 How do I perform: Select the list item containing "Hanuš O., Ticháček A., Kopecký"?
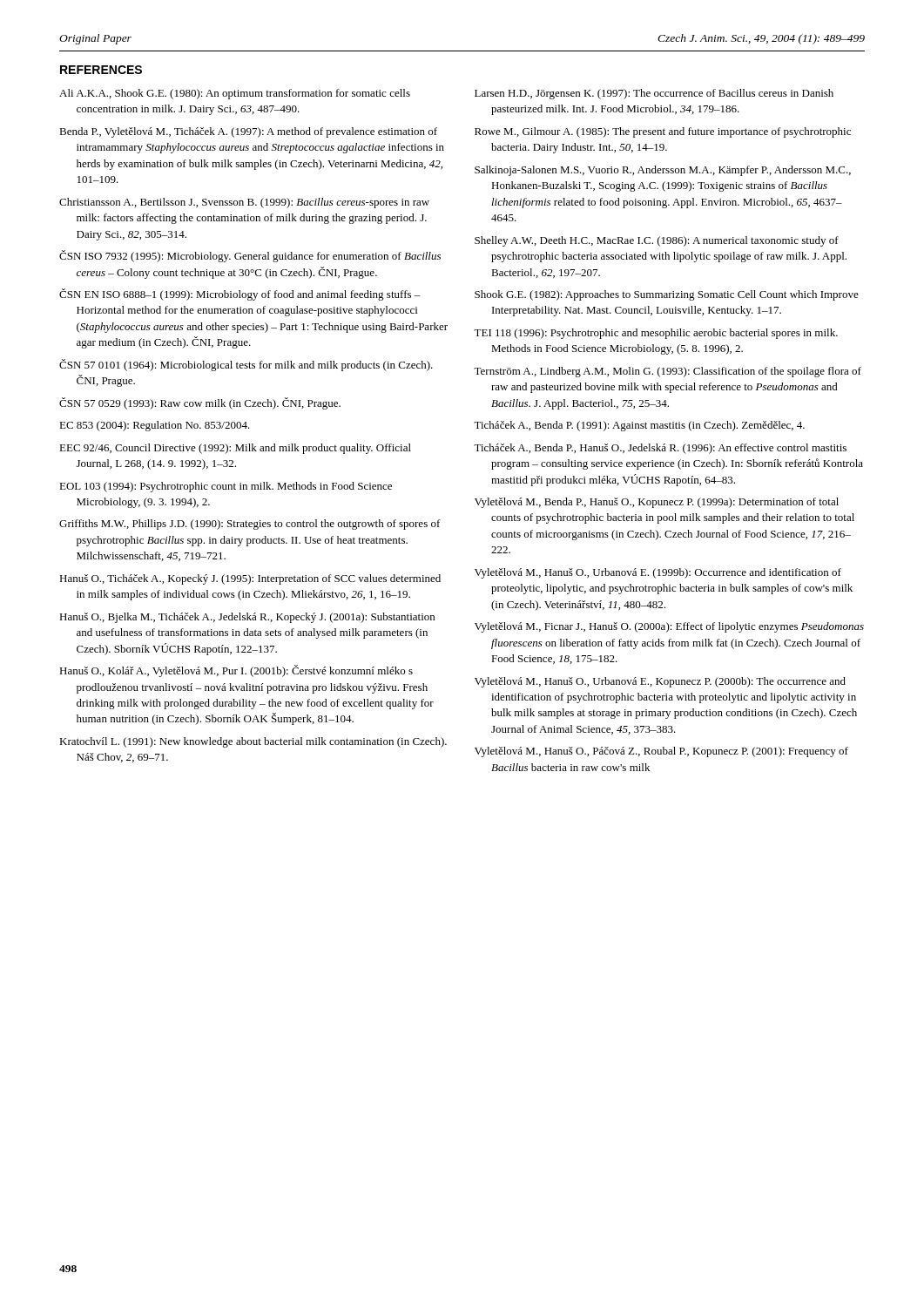click(x=250, y=586)
